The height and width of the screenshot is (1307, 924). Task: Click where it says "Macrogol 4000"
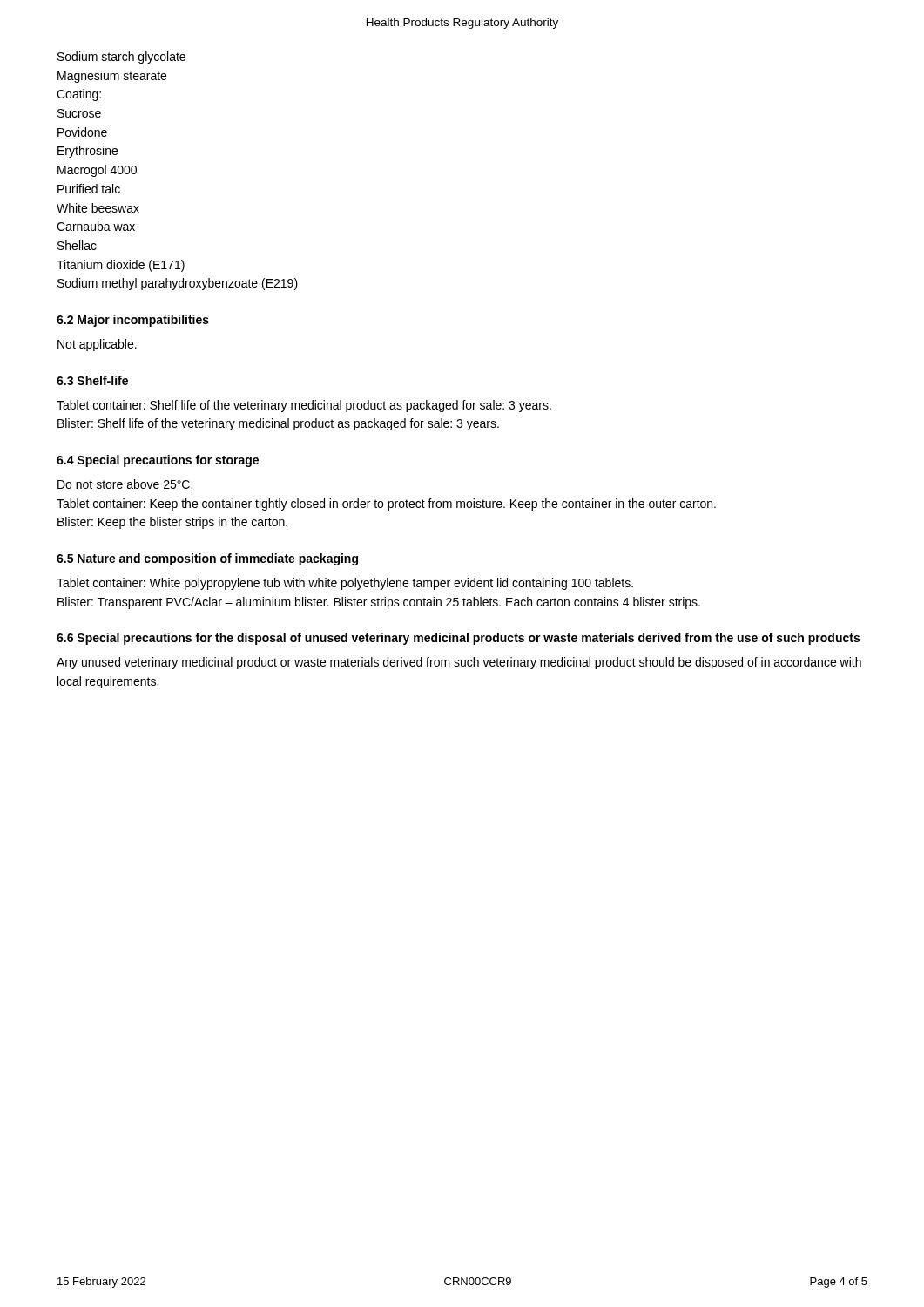97,170
